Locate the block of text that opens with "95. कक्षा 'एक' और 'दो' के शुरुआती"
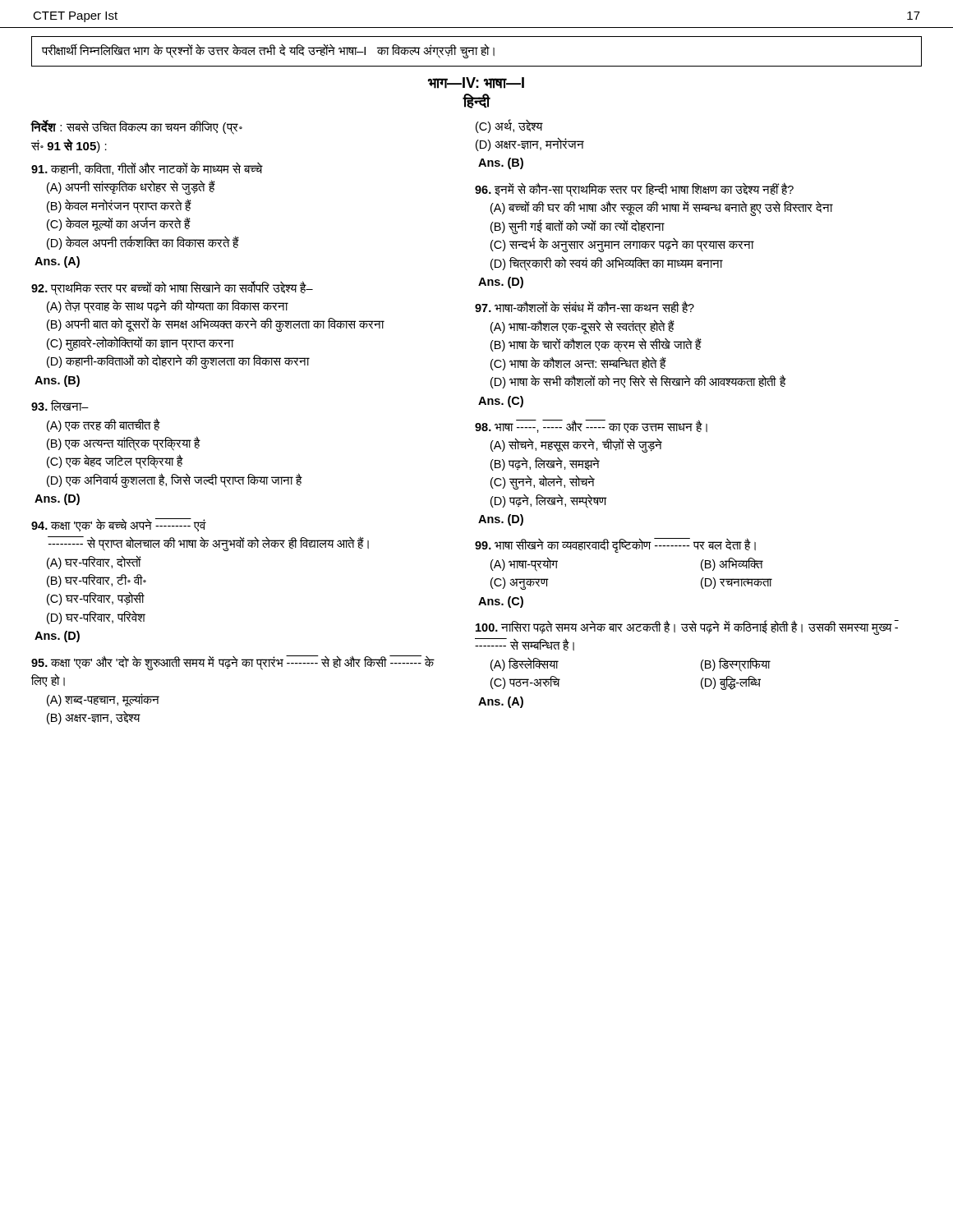The width and height of the screenshot is (953, 1232). tap(233, 663)
